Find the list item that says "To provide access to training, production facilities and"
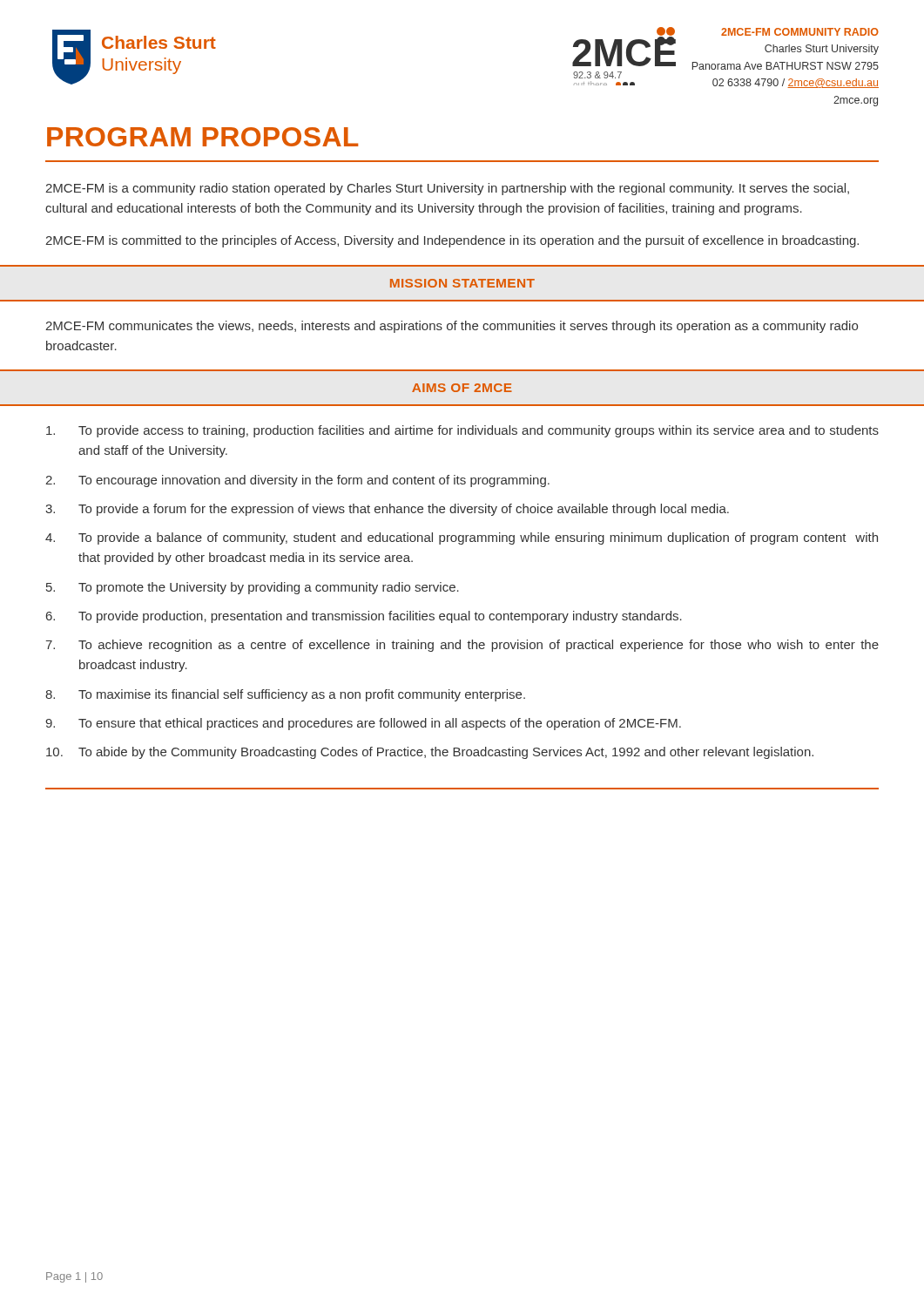This screenshot has width=924, height=1307. point(462,440)
